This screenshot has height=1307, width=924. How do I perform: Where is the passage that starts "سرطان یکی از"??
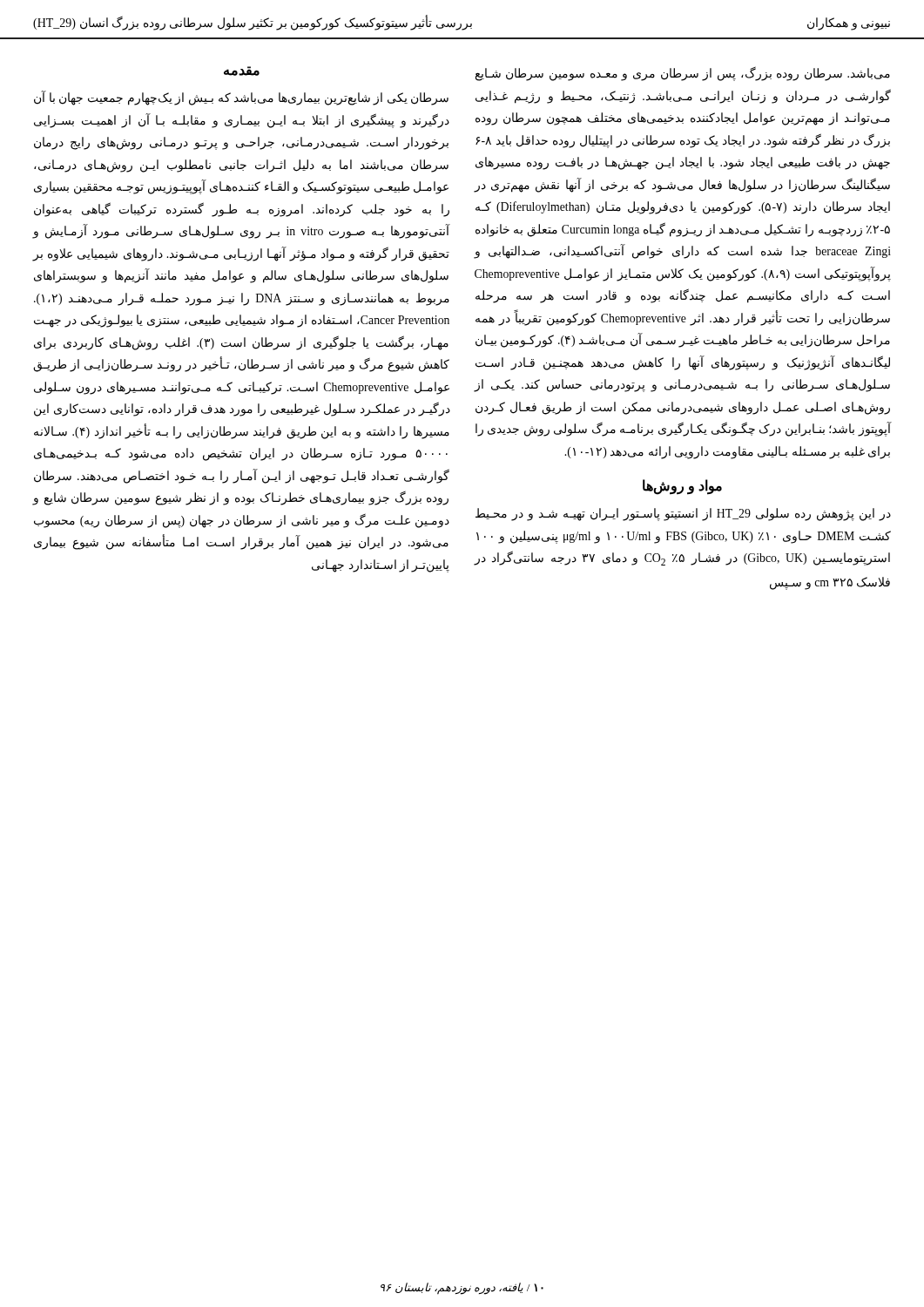[241, 331]
